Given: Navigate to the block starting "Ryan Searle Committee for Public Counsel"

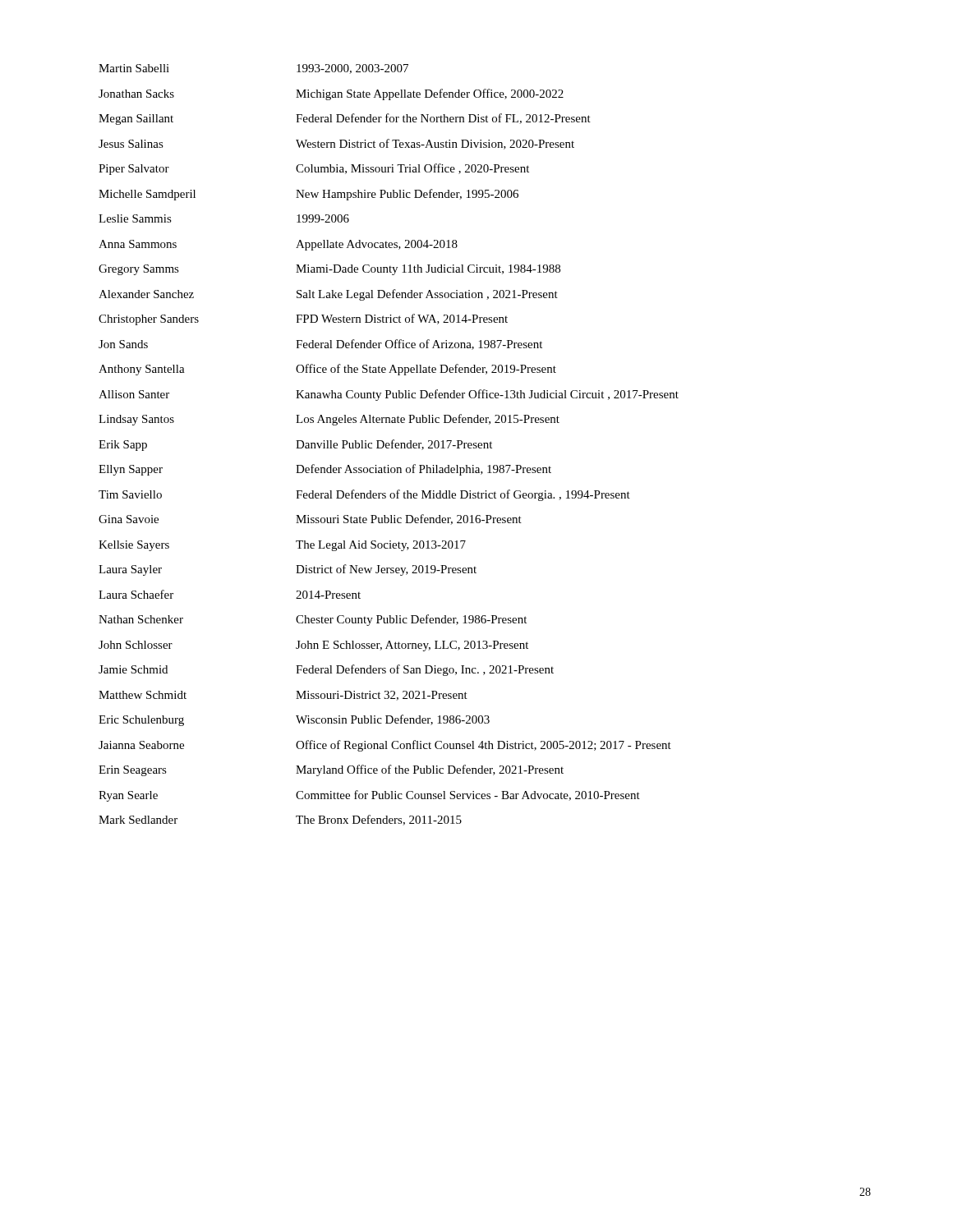Looking at the screenshot, I should tap(485, 795).
